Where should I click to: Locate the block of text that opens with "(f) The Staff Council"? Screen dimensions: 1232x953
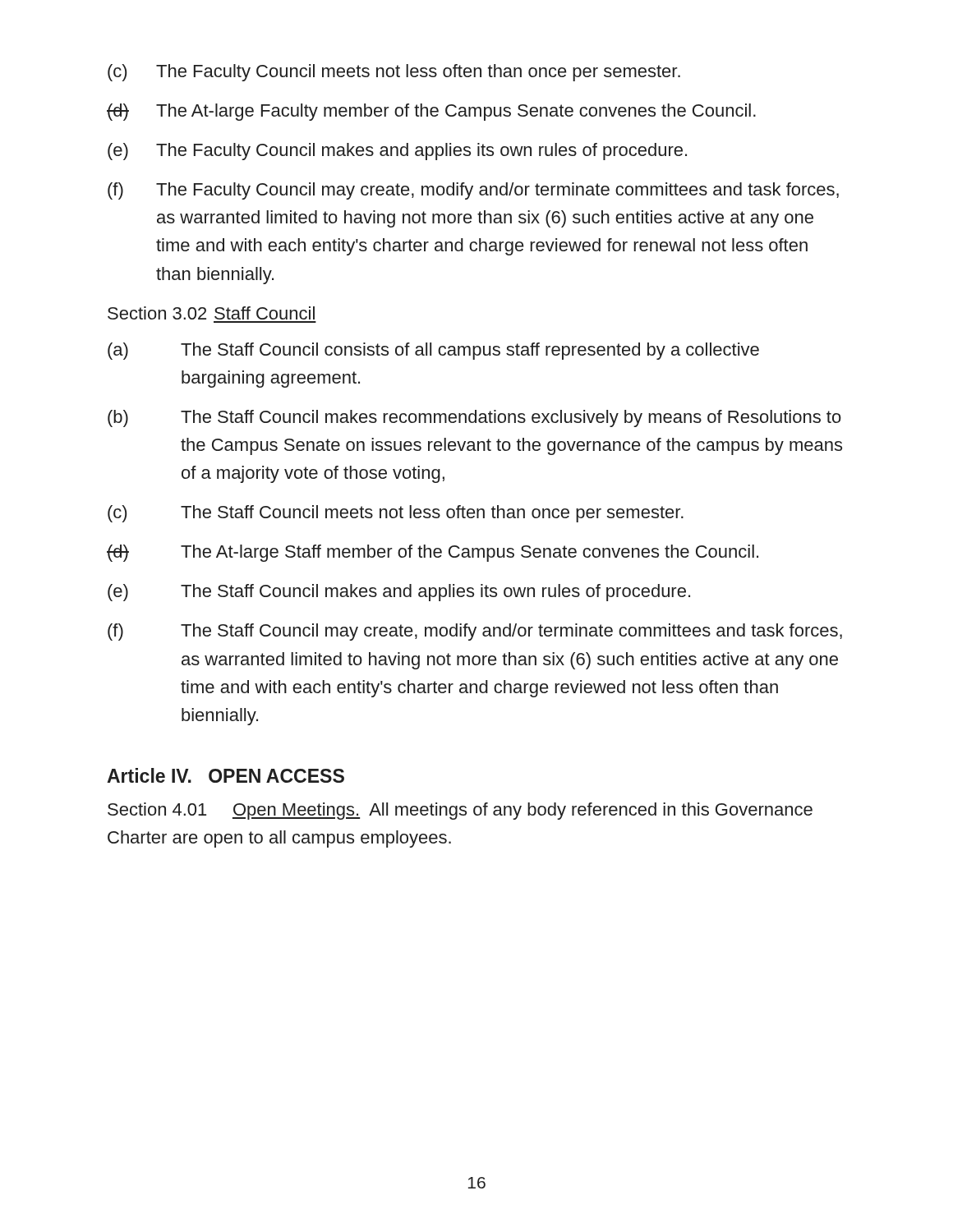click(x=476, y=673)
